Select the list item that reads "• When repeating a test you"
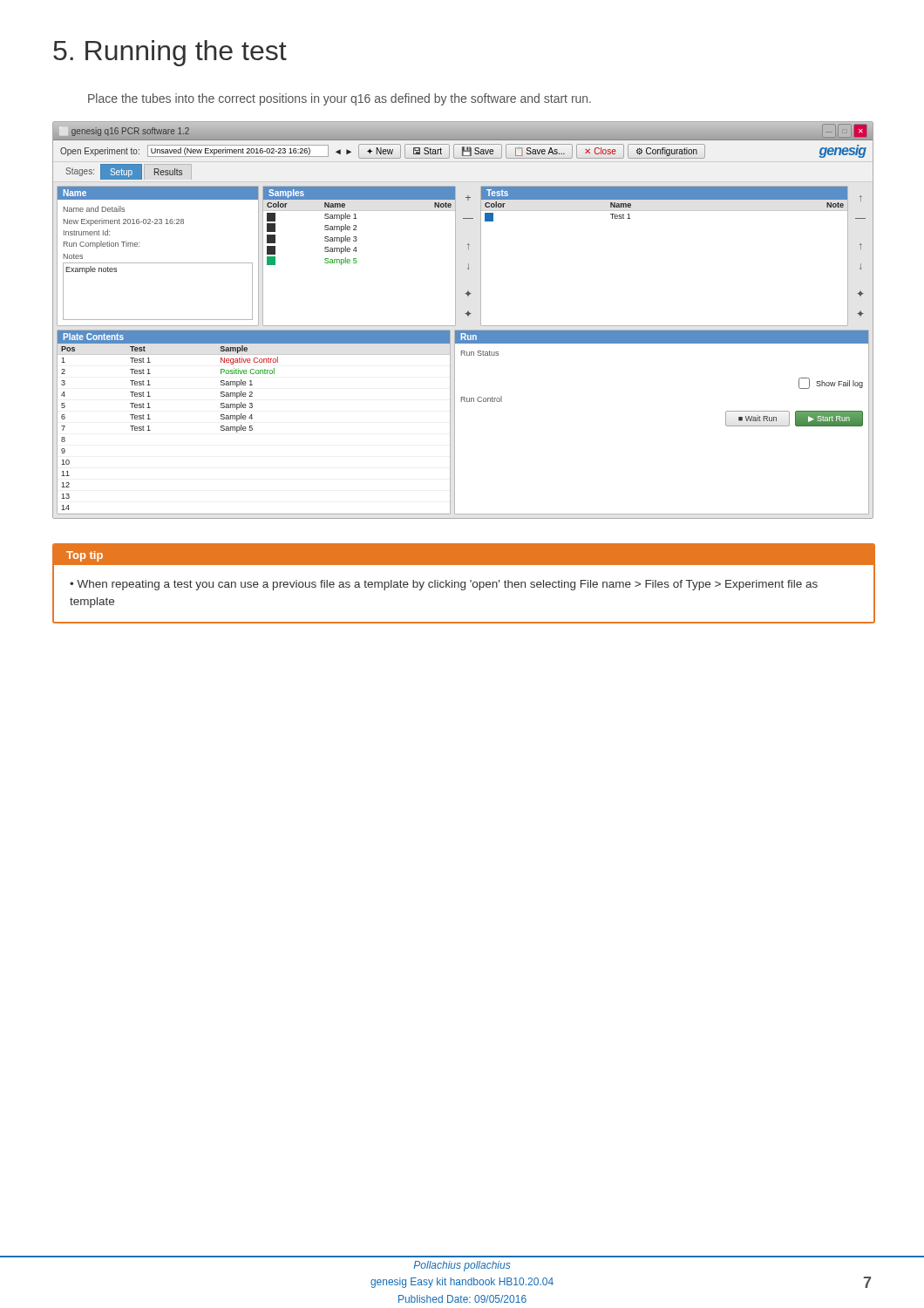Image resolution: width=924 pixels, height=1308 pixels. (444, 593)
